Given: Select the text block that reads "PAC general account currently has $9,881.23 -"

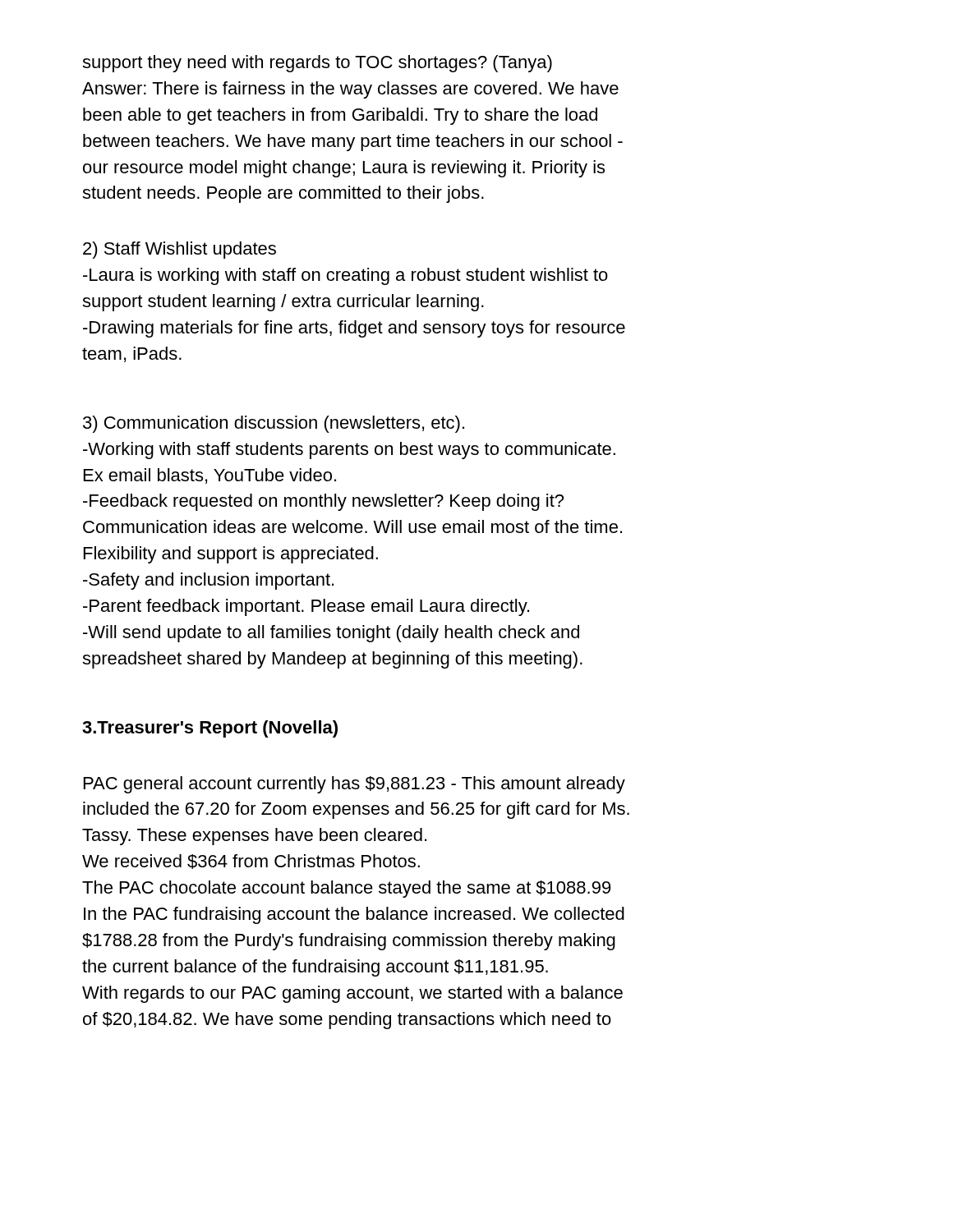Looking at the screenshot, I should point(356,901).
